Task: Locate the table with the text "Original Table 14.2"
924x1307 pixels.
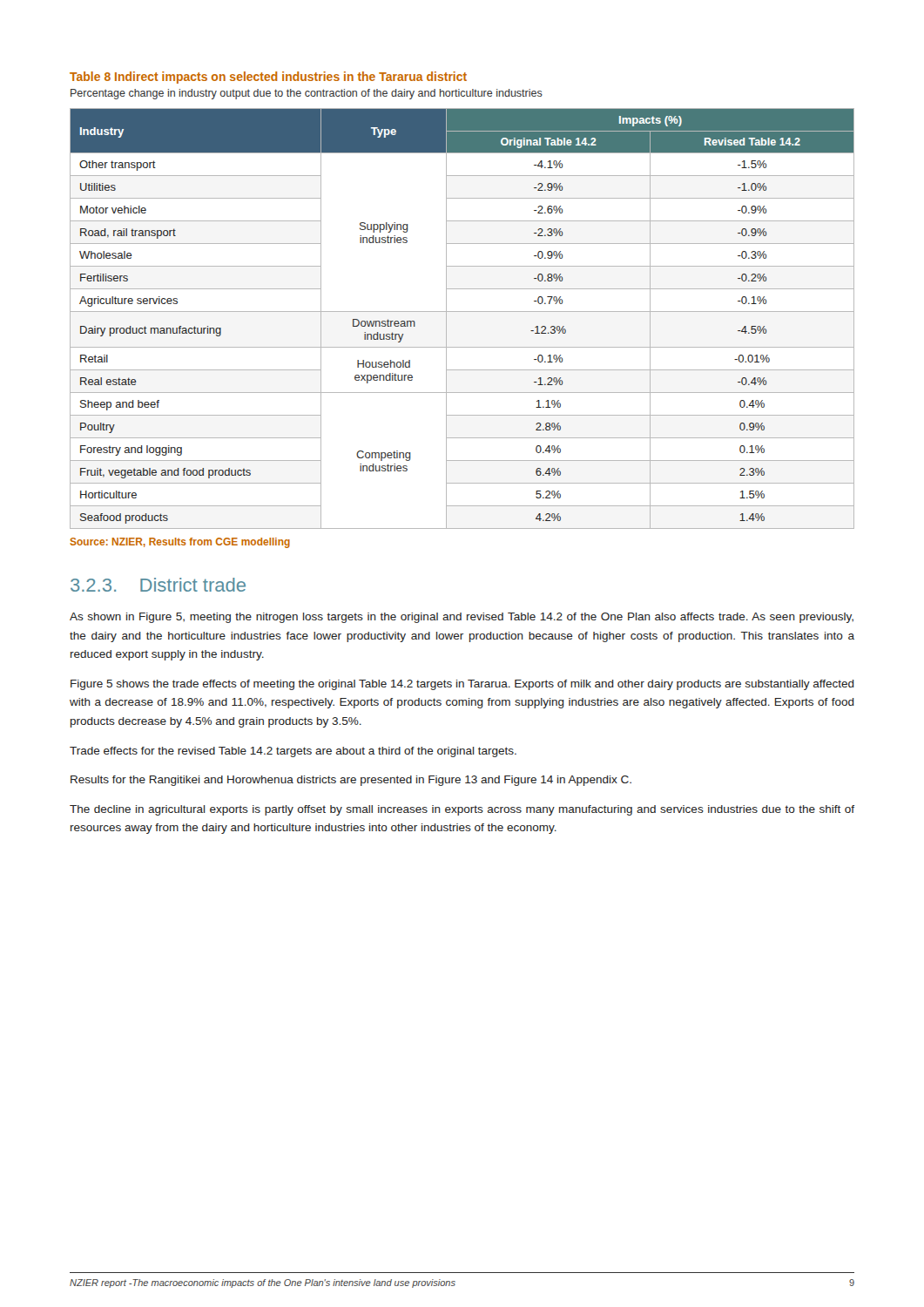Action: pos(462,319)
